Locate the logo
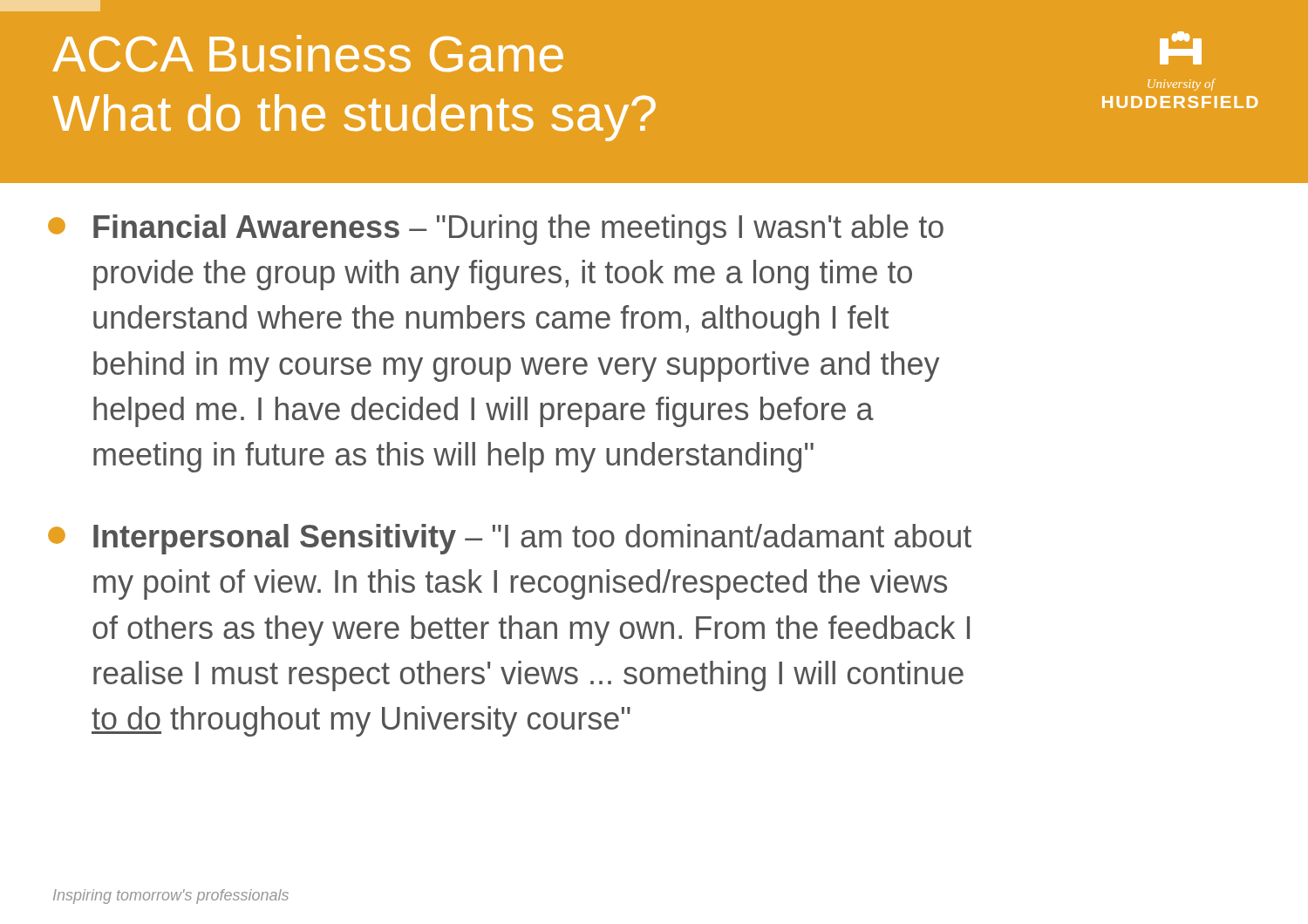Viewport: 1308px width, 924px height. coord(1180,72)
